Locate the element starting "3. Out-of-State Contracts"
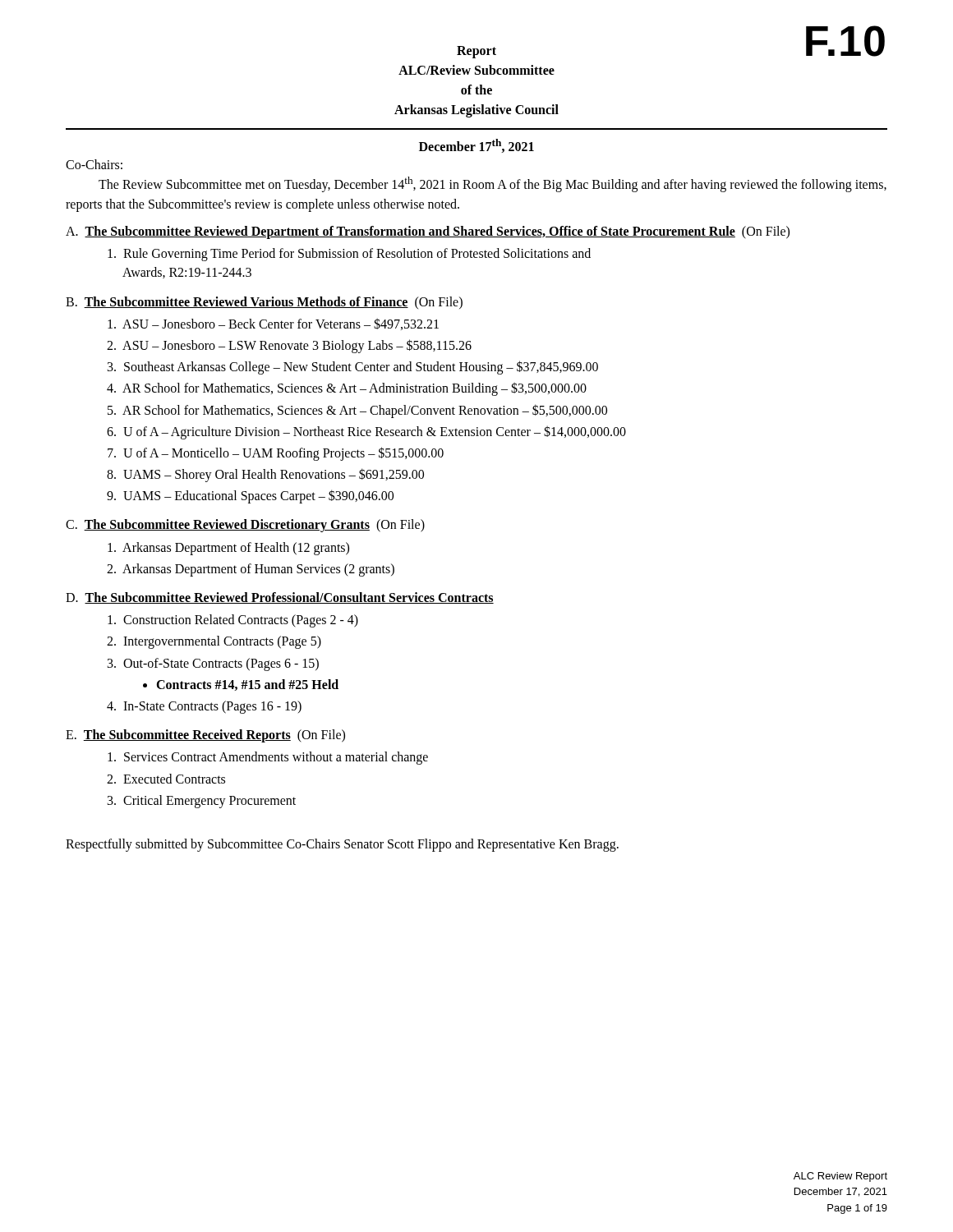953x1232 pixels. pos(213,663)
